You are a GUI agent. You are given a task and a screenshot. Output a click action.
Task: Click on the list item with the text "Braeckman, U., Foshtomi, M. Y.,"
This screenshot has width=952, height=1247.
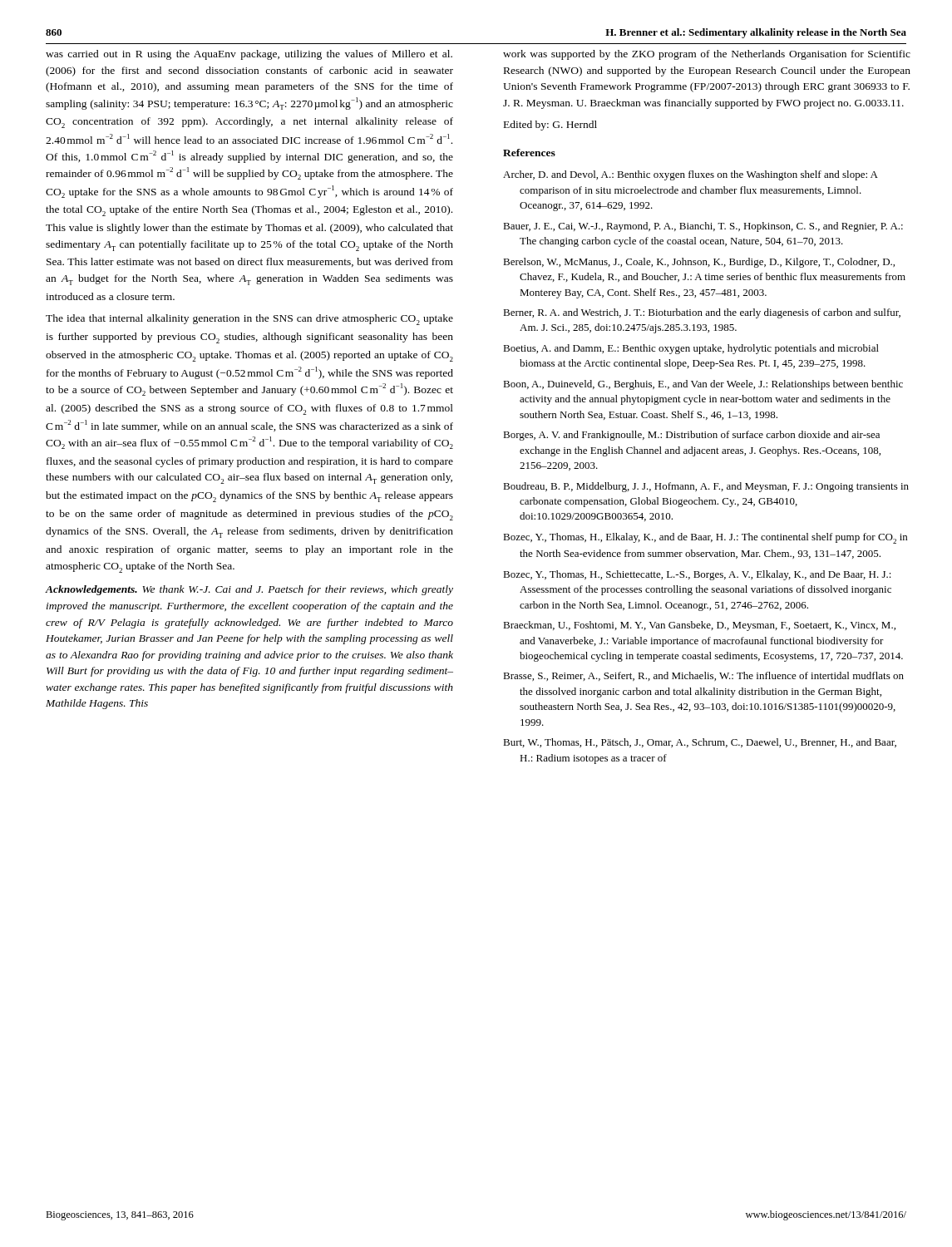tap(703, 640)
